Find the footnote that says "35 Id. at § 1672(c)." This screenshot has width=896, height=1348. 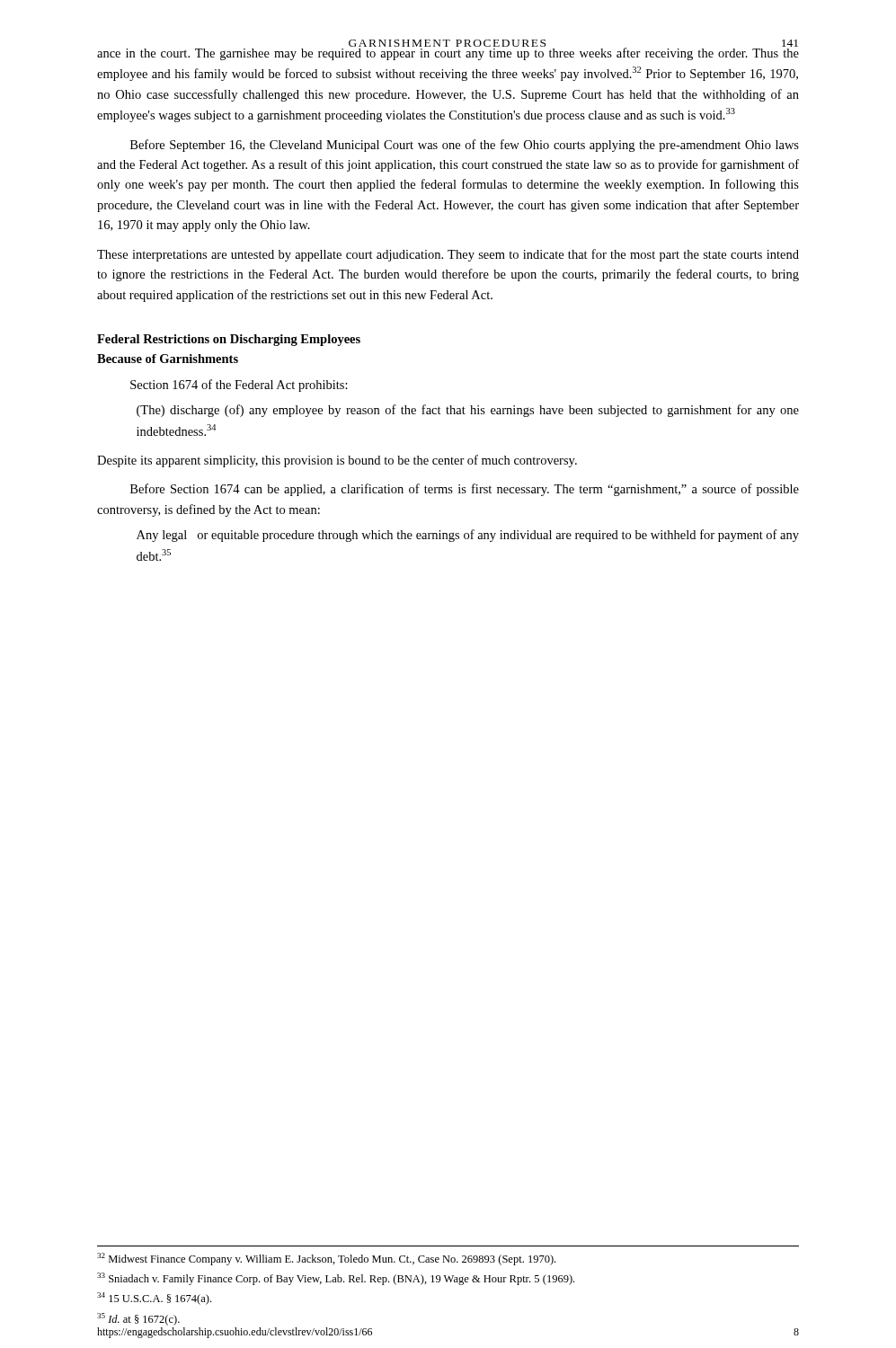[x=139, y=1318]
